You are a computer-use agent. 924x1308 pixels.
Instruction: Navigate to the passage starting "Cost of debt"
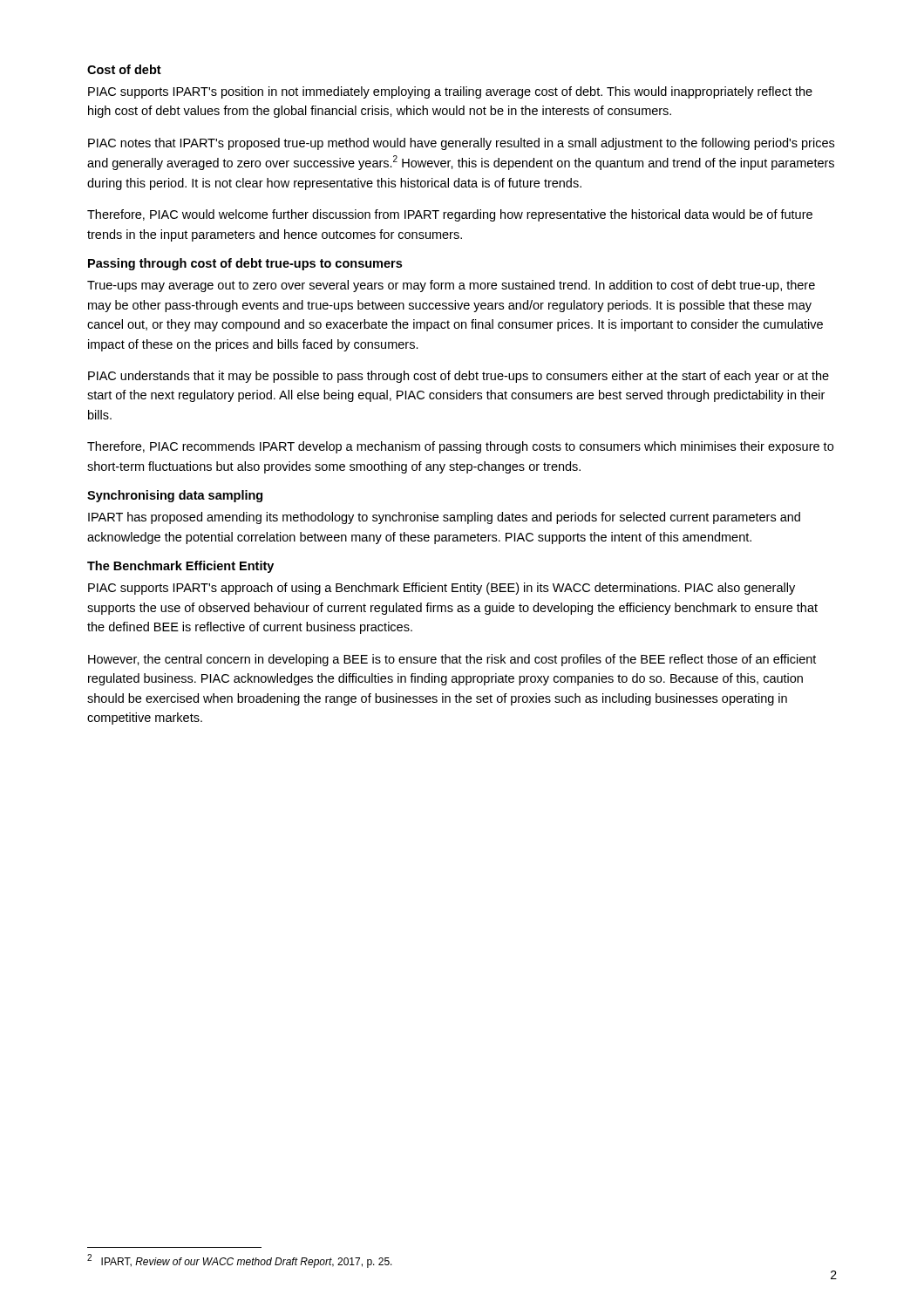[124, 70]
